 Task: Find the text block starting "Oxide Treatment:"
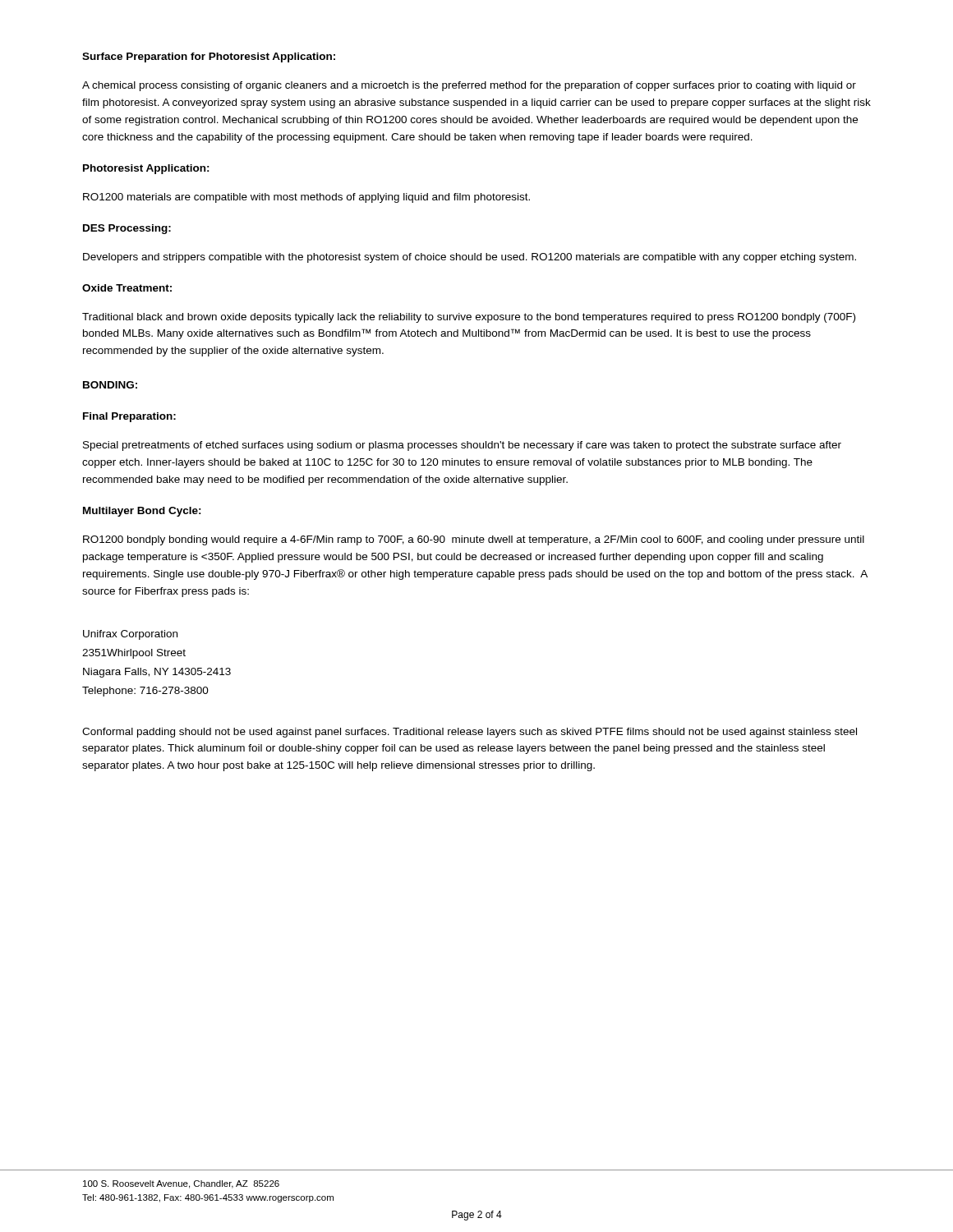pyautogui.click(x=127, y=288)
